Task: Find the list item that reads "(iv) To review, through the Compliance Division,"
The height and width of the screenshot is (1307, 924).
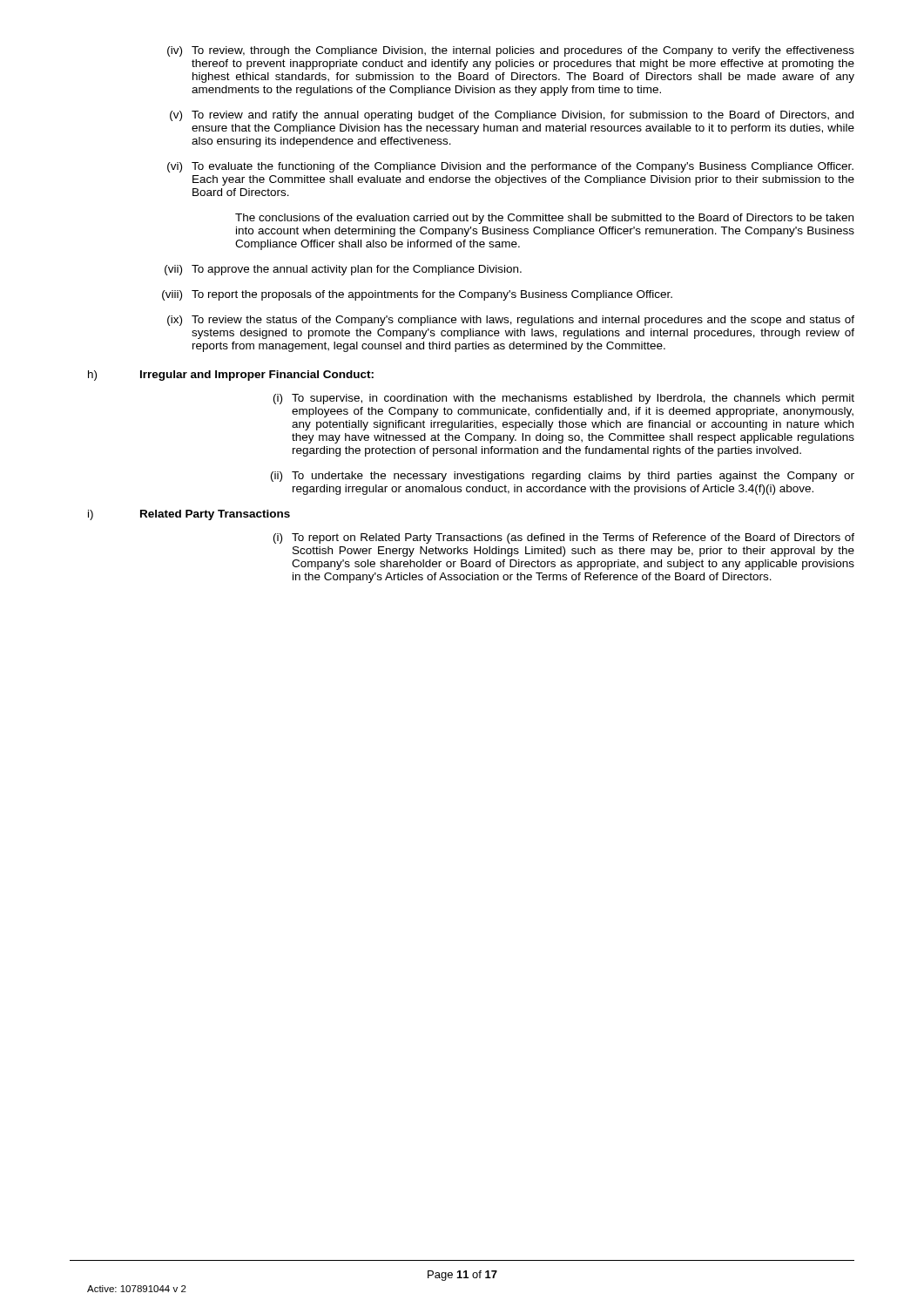Action: [x=471, y=70]
